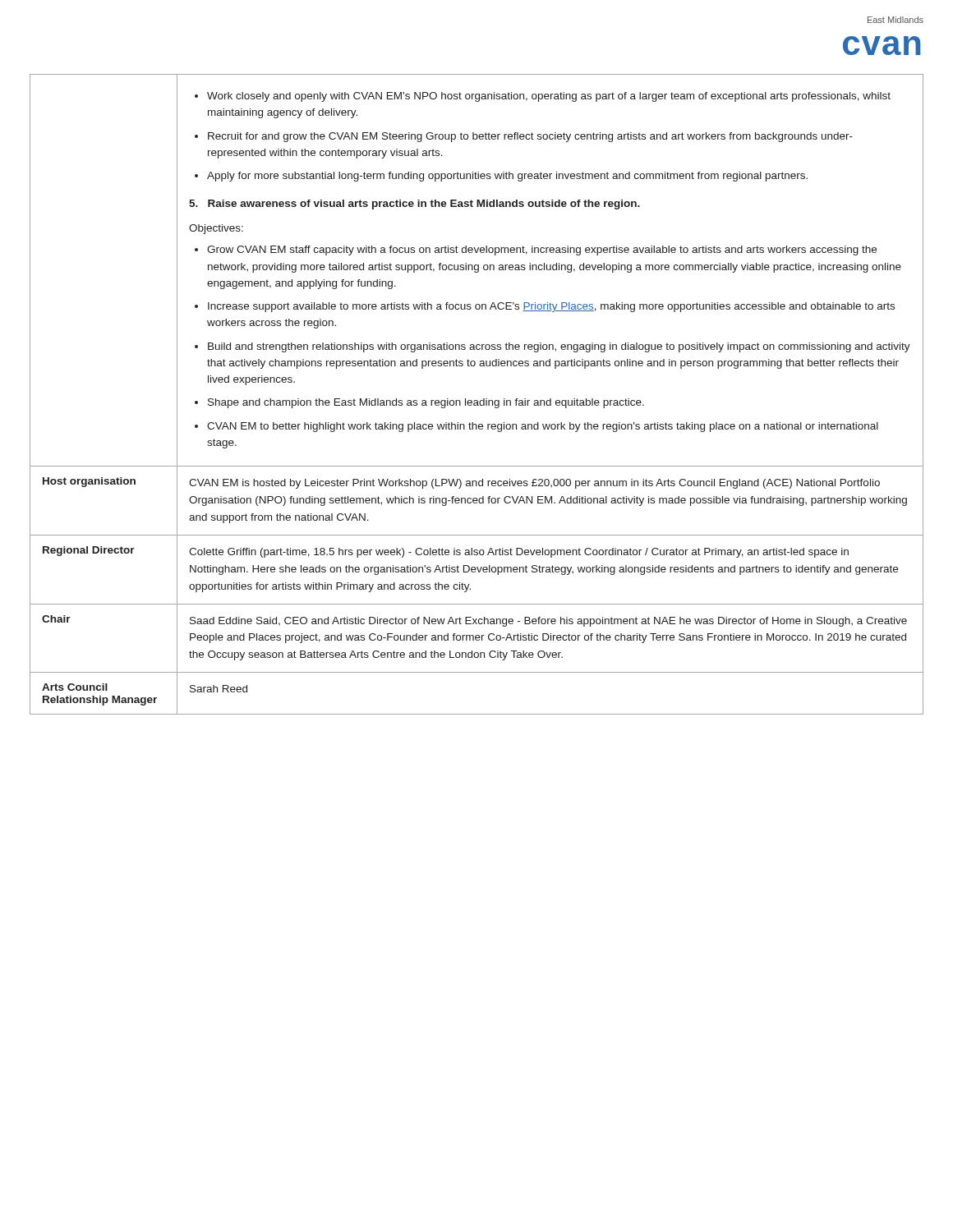Locate the list item that says "Build and strengthen relationships with"
The height and width of the screenshot is (1232, 953).
tap(558, 362)
